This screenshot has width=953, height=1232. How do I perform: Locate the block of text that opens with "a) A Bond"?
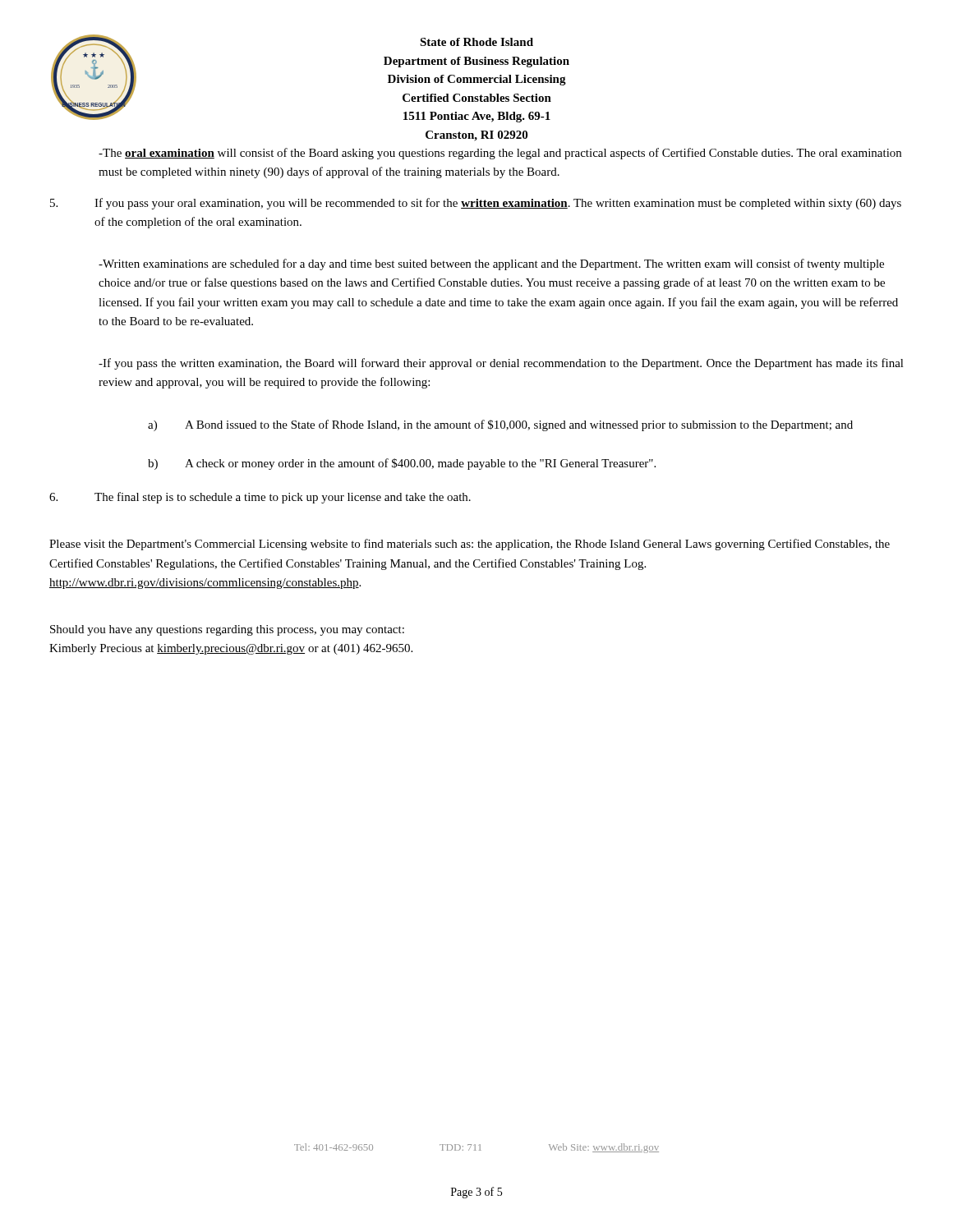coord(526,425)
